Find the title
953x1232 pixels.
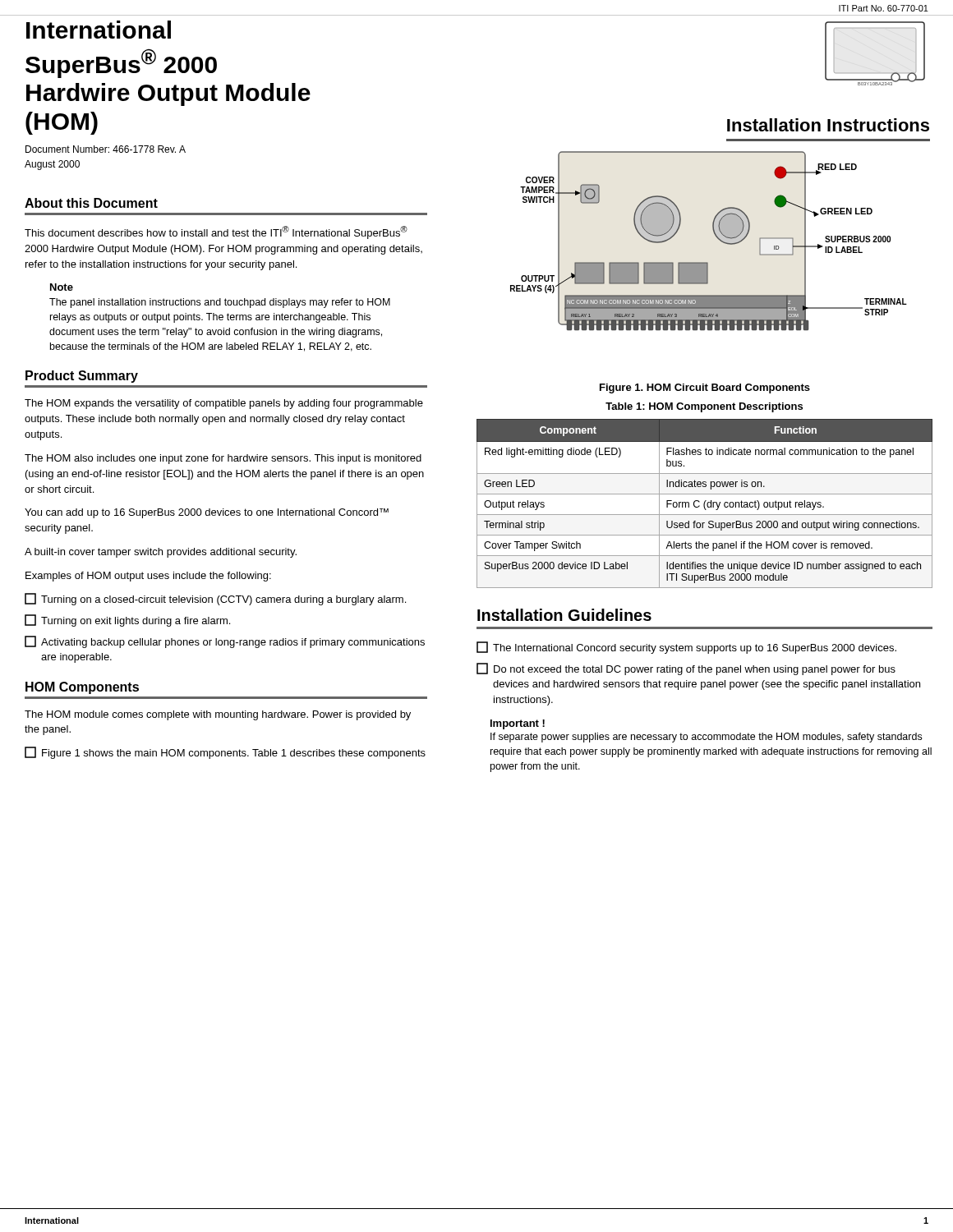click(x=226, y=76)
